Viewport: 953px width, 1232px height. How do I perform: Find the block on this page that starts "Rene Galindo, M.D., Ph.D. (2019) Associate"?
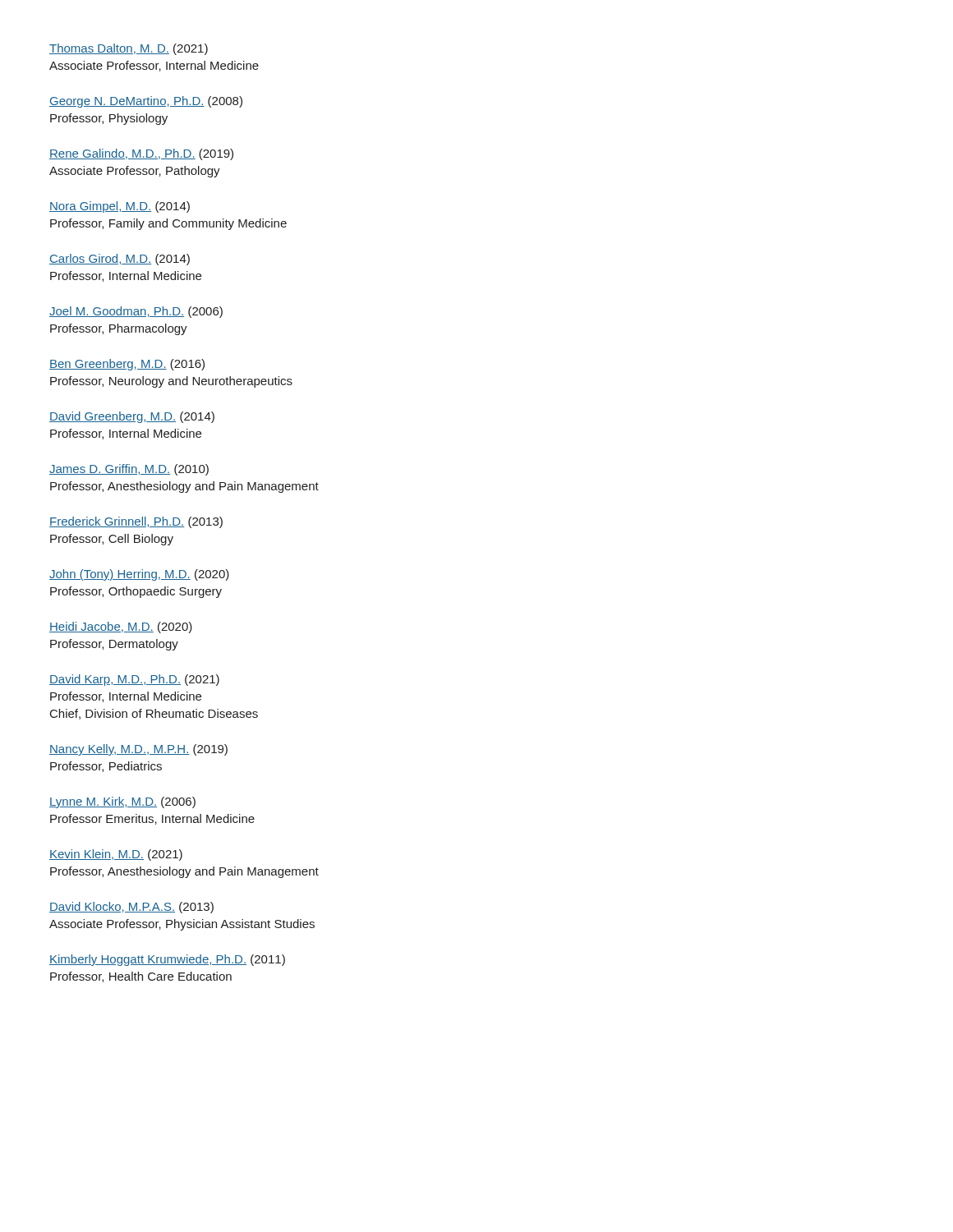[141, 154]
